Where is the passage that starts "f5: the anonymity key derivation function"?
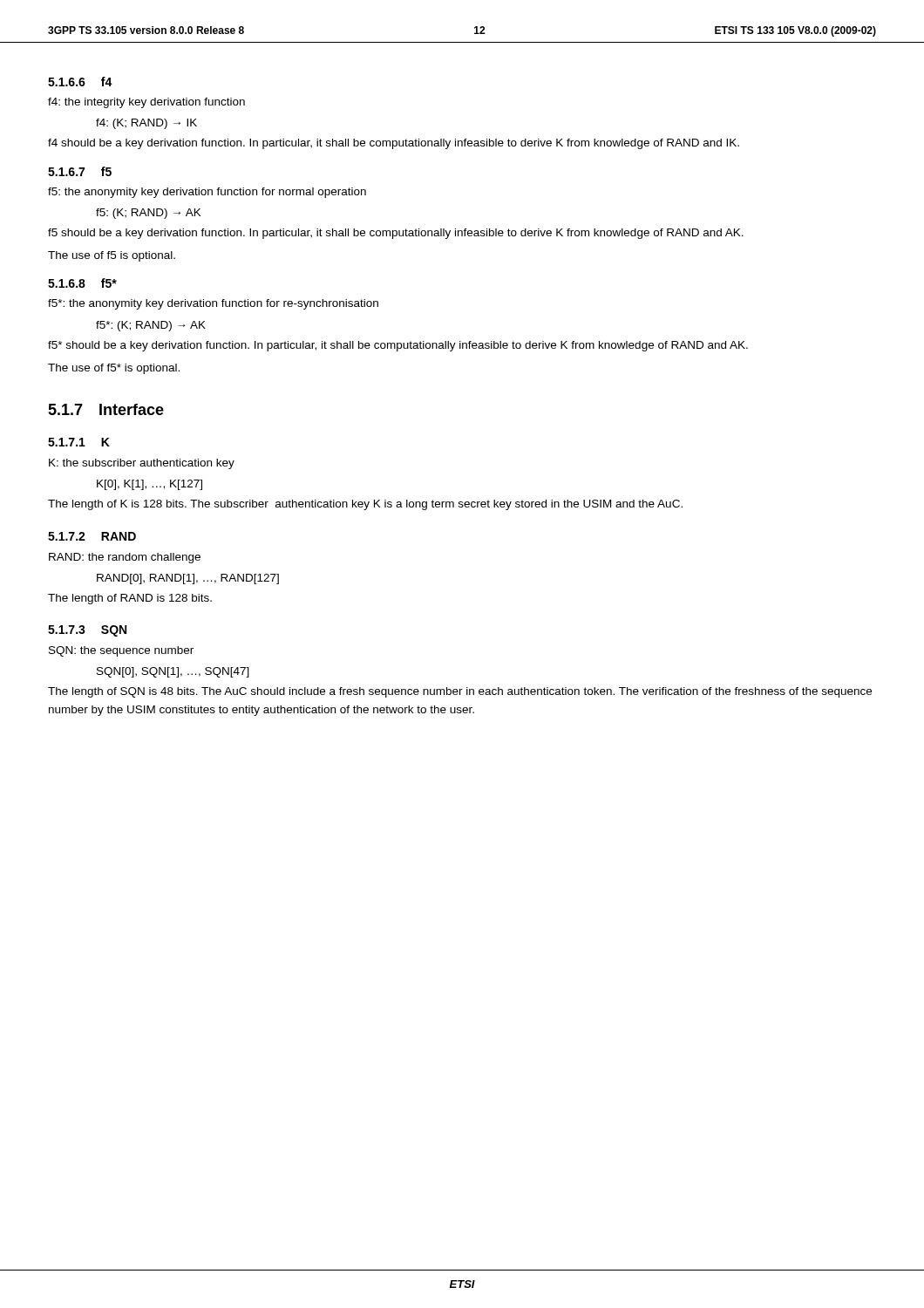The width and height of the screenshot is (924, 1308). click(x=207, y=191)
